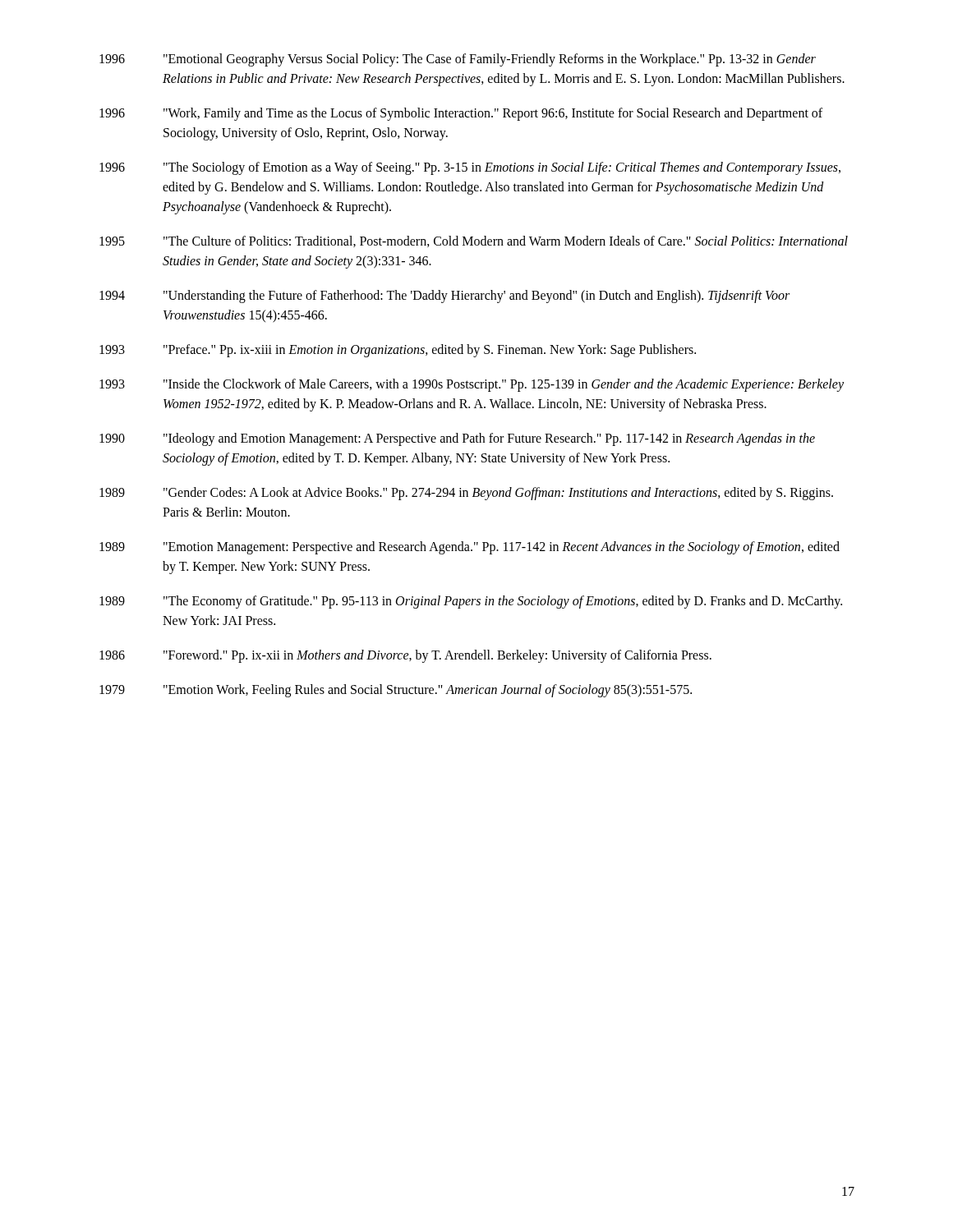Locate the block of text that opens with "1979 "Emotion Work, Feeling Rules and Social Structure.""
The height and width of the screenshot is (1232, 953).
click(476, 690)
